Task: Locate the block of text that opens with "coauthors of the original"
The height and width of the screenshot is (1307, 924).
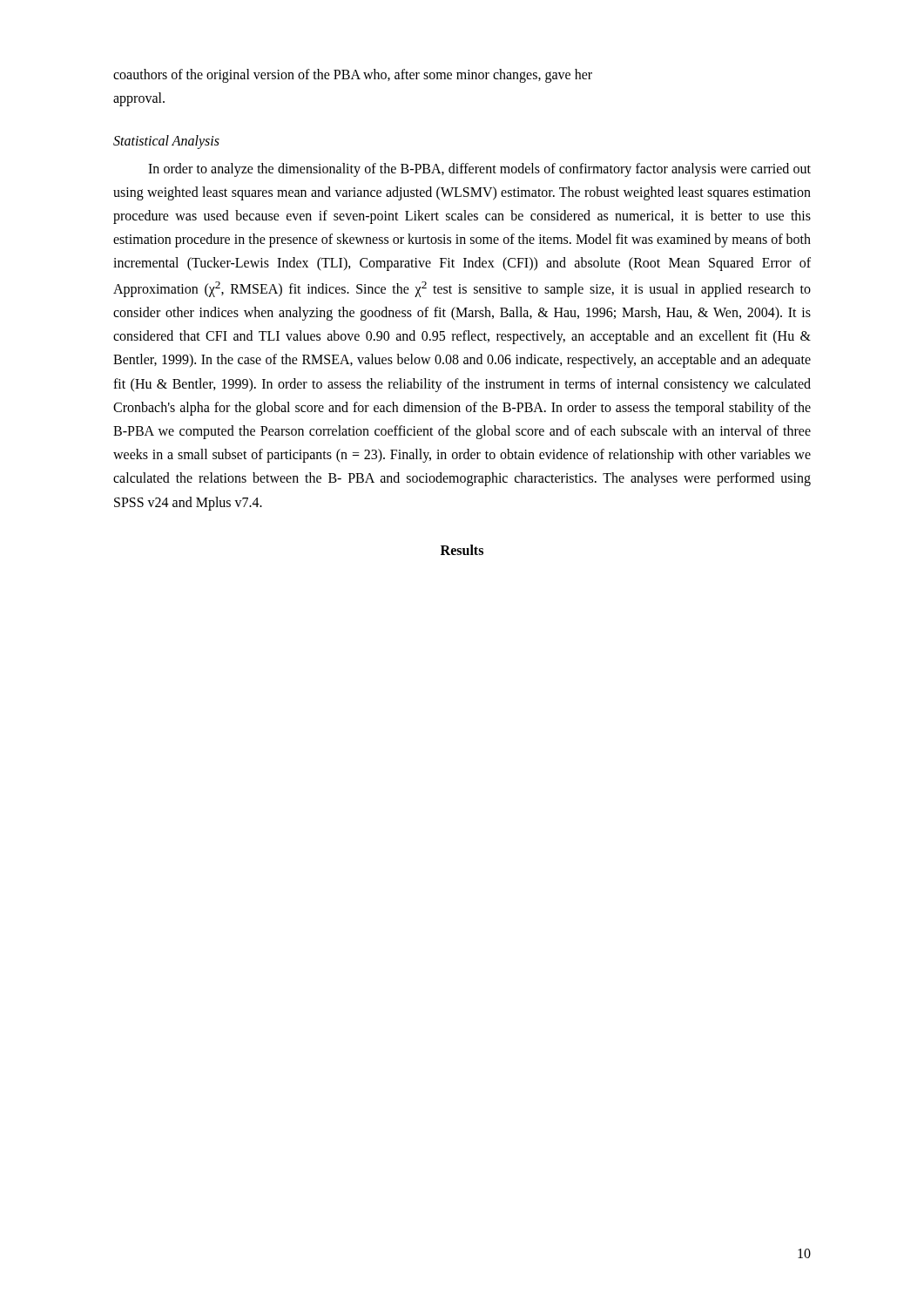Action: (x=462, y=86)
